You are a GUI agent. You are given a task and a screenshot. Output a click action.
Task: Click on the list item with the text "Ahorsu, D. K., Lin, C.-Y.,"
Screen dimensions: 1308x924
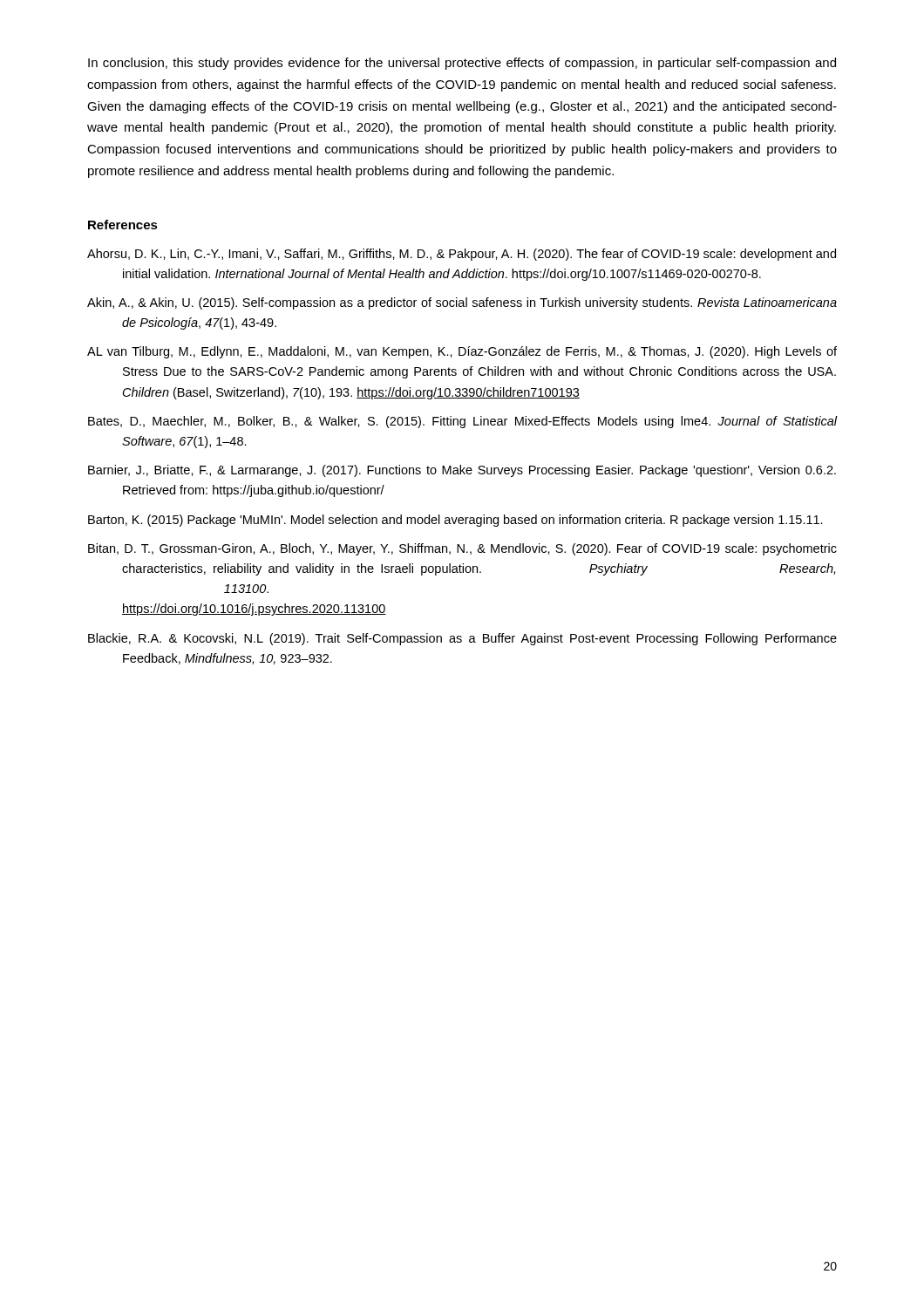tap(462, 263)
